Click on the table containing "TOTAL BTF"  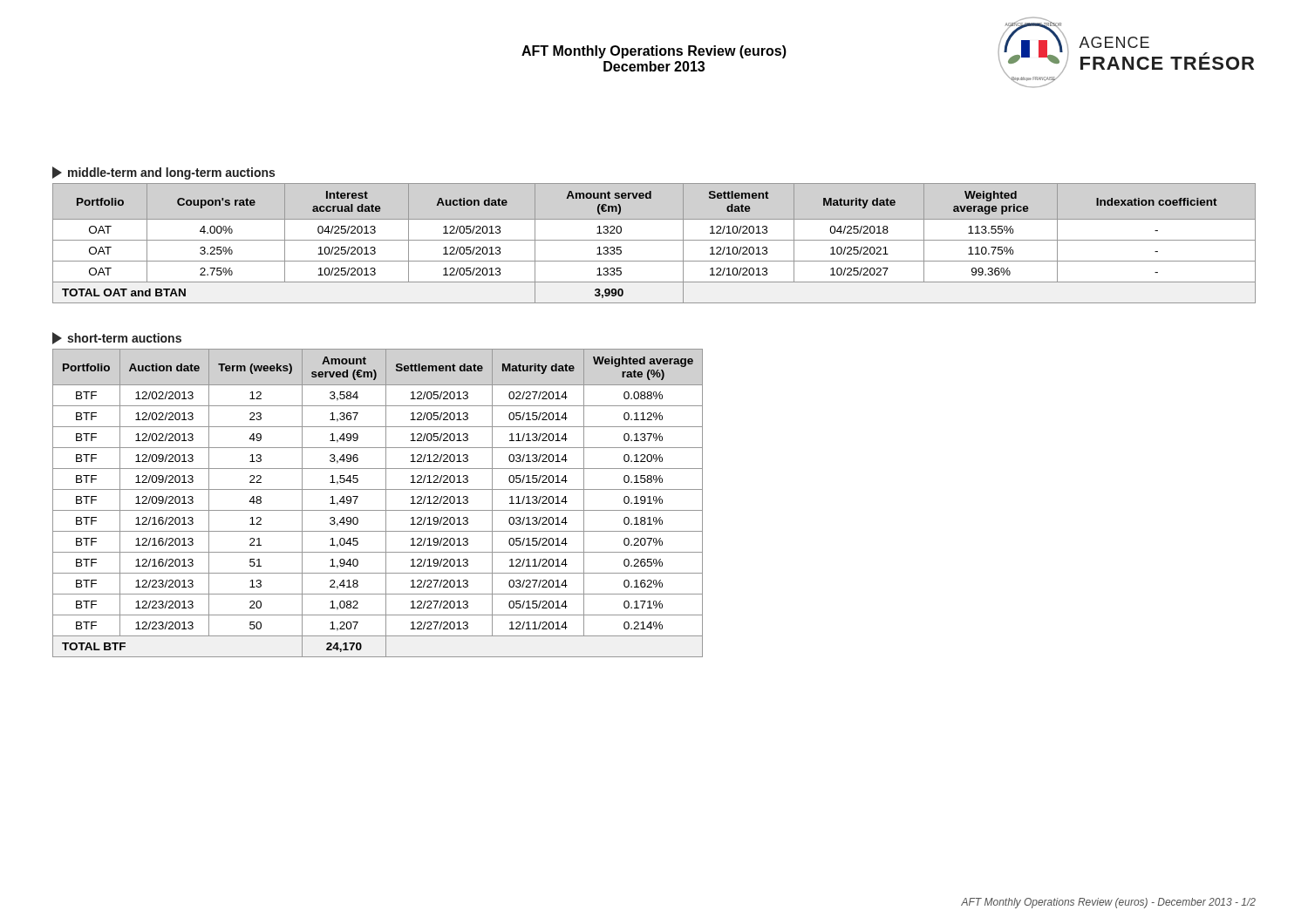pos(358,503)
